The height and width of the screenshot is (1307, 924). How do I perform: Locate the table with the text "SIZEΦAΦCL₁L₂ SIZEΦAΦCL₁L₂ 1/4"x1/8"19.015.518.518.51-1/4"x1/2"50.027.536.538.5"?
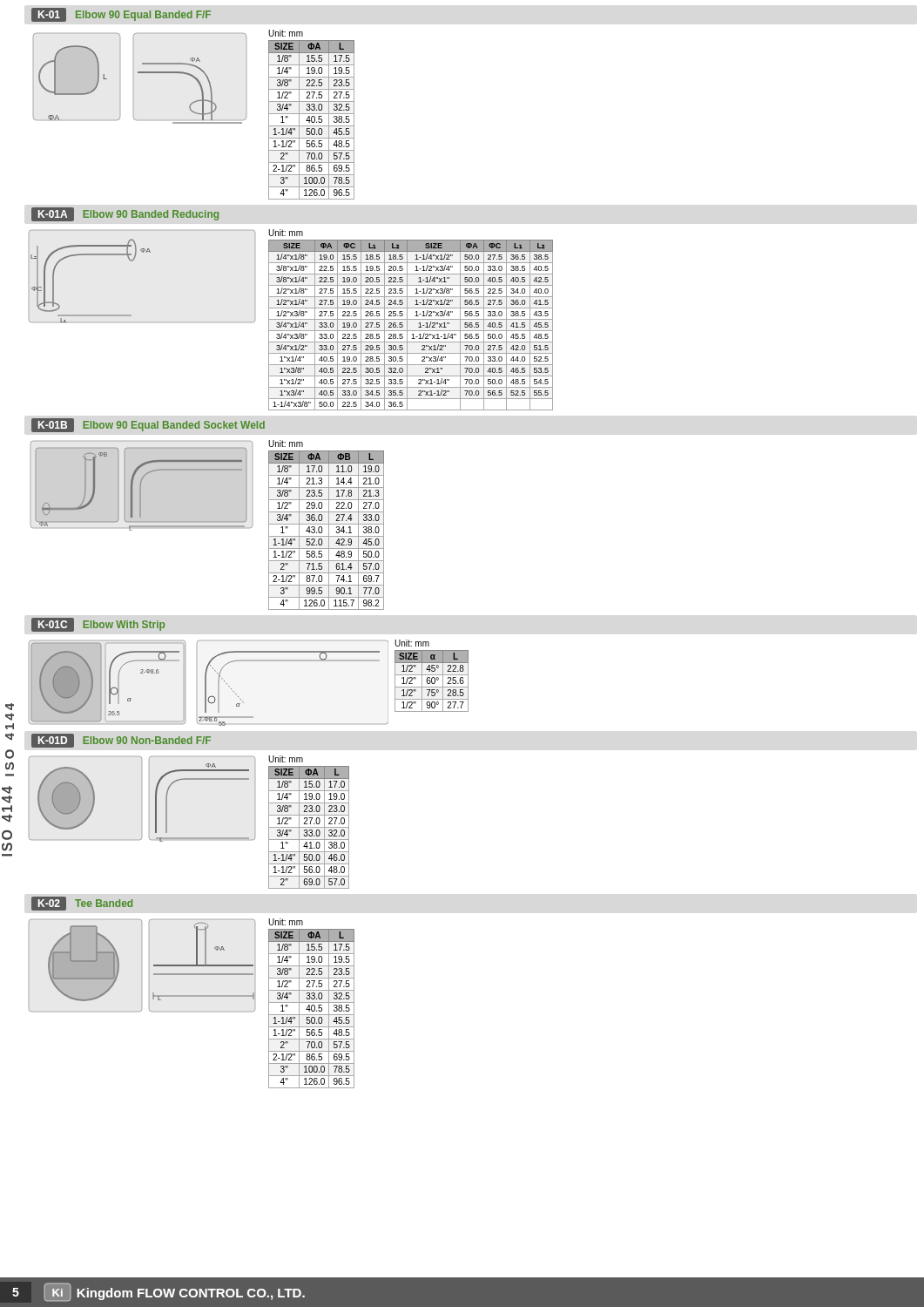[411, 325]
